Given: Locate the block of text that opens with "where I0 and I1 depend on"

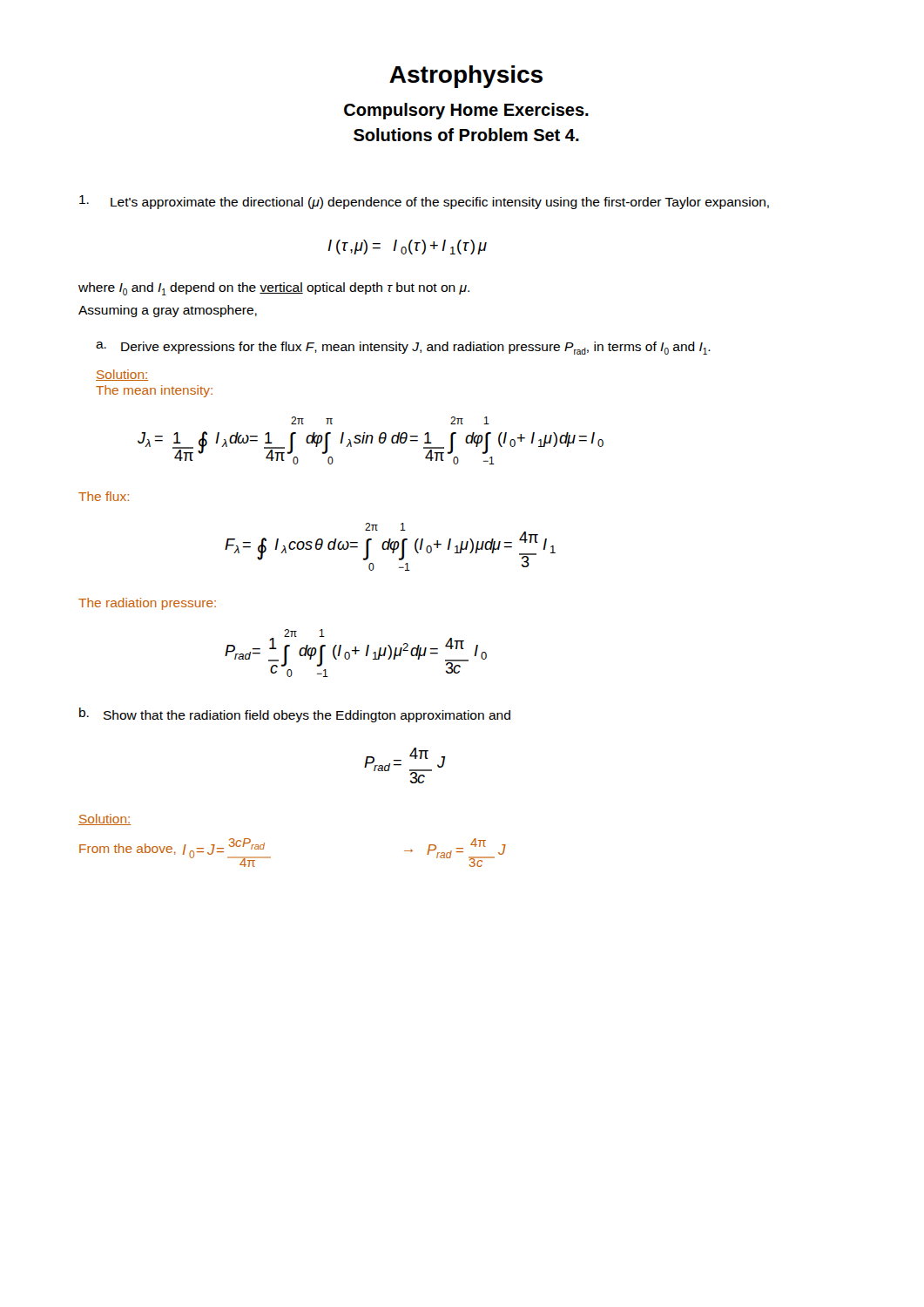Looking at the screenshot, I should [x=274, y=298].
